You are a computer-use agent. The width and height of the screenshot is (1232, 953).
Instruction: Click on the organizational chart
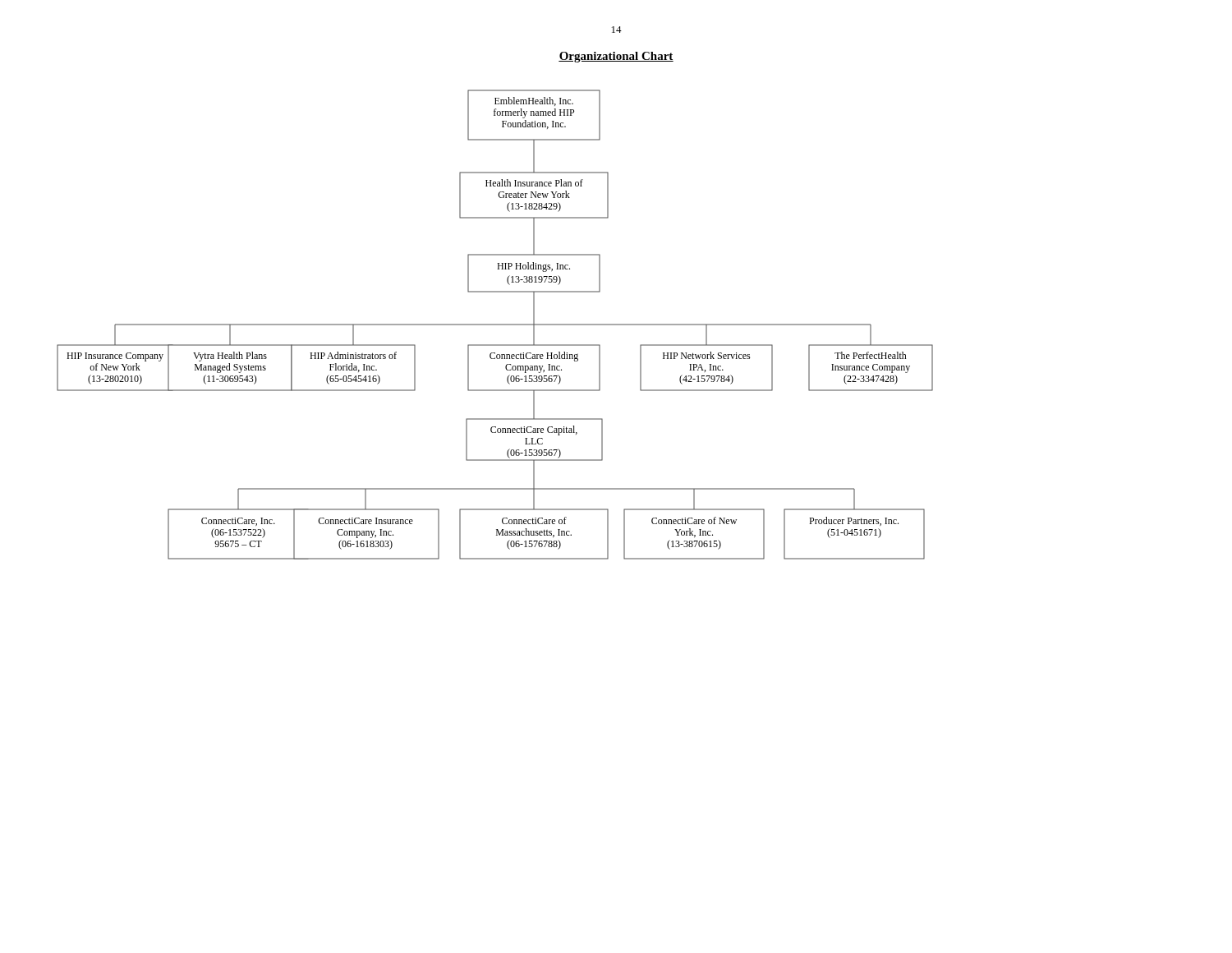616,370
